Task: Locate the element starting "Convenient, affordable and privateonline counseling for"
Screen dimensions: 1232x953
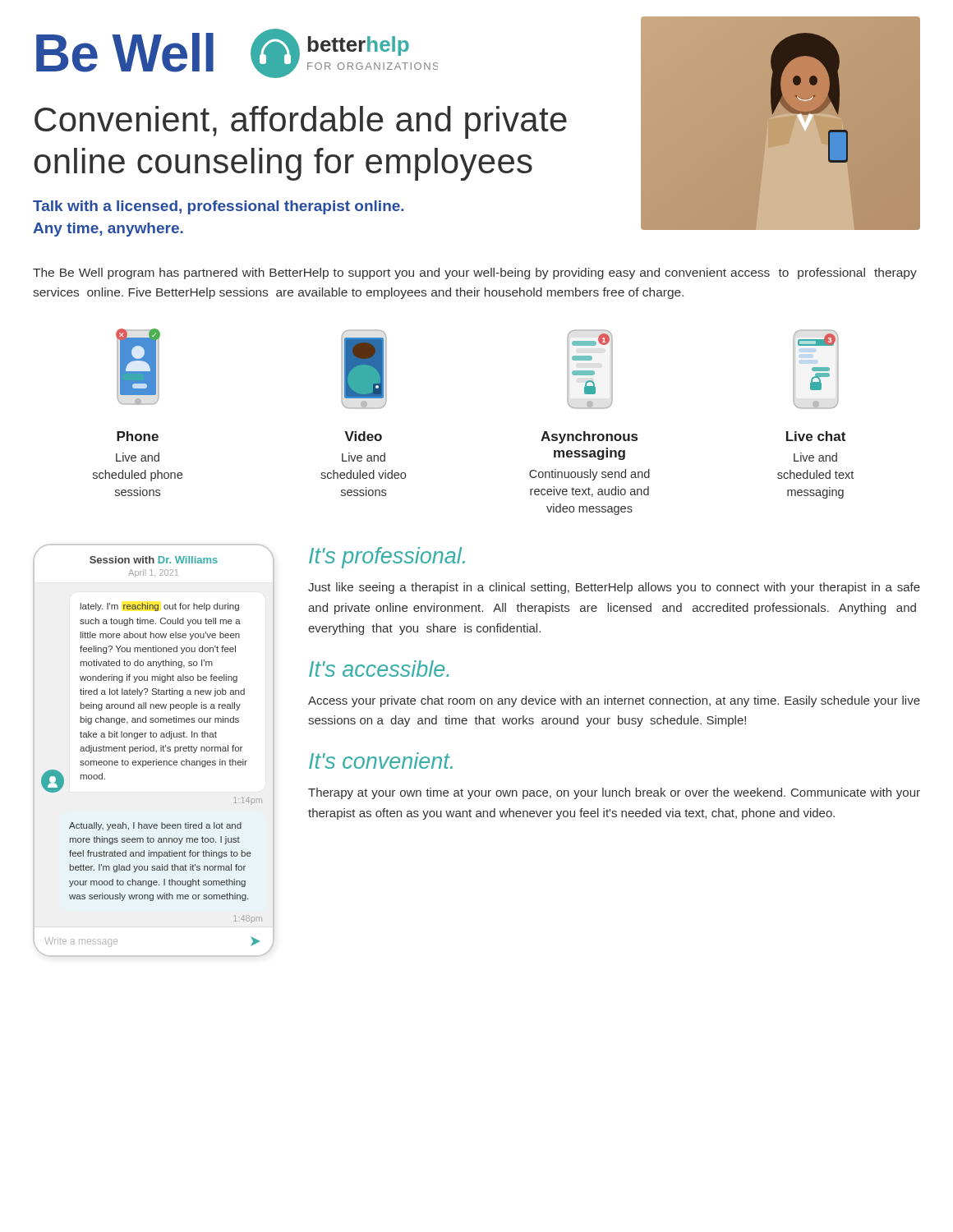Action: 325,141
